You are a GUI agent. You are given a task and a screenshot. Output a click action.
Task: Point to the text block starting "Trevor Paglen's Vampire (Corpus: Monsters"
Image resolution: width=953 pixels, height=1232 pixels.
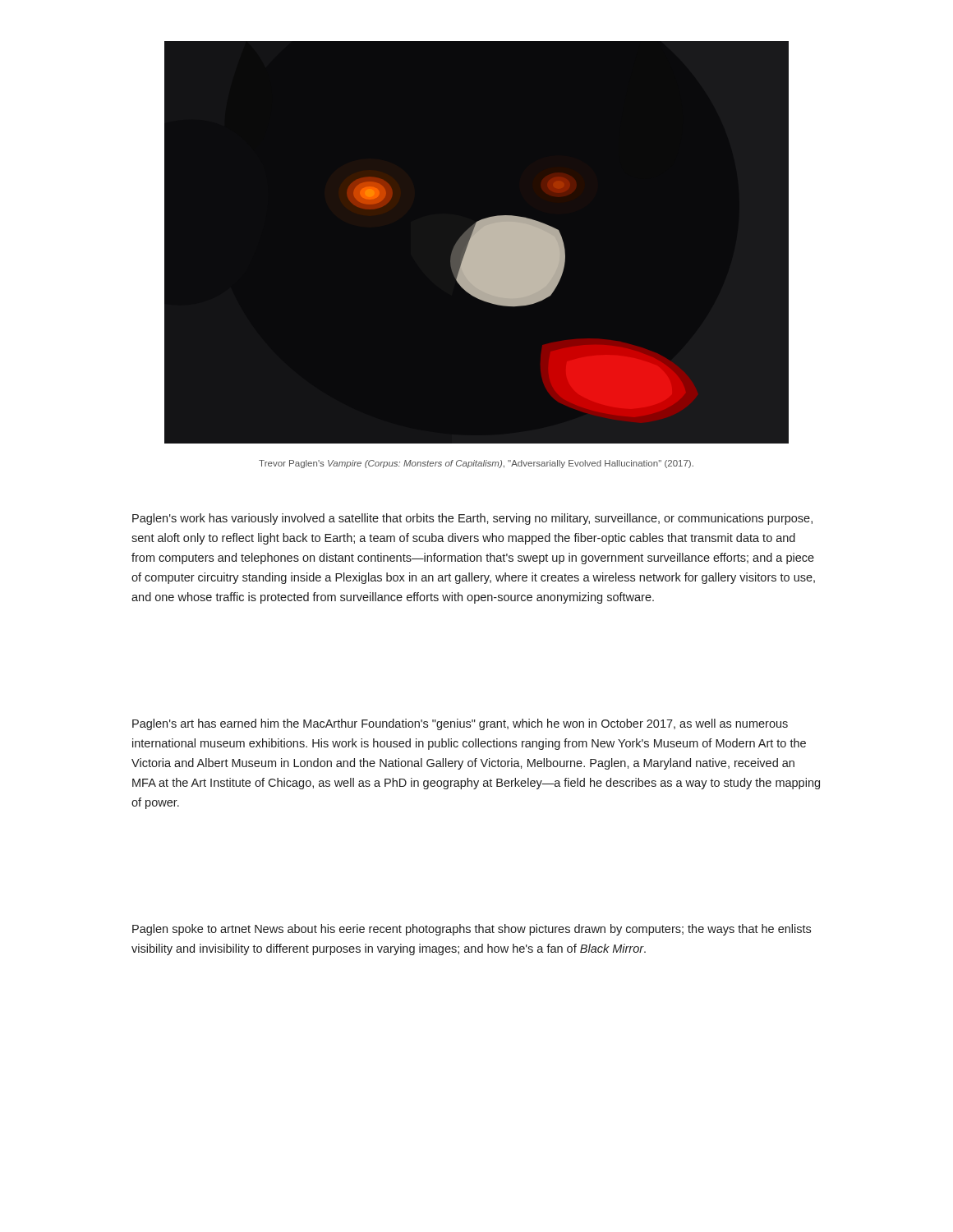476,463
